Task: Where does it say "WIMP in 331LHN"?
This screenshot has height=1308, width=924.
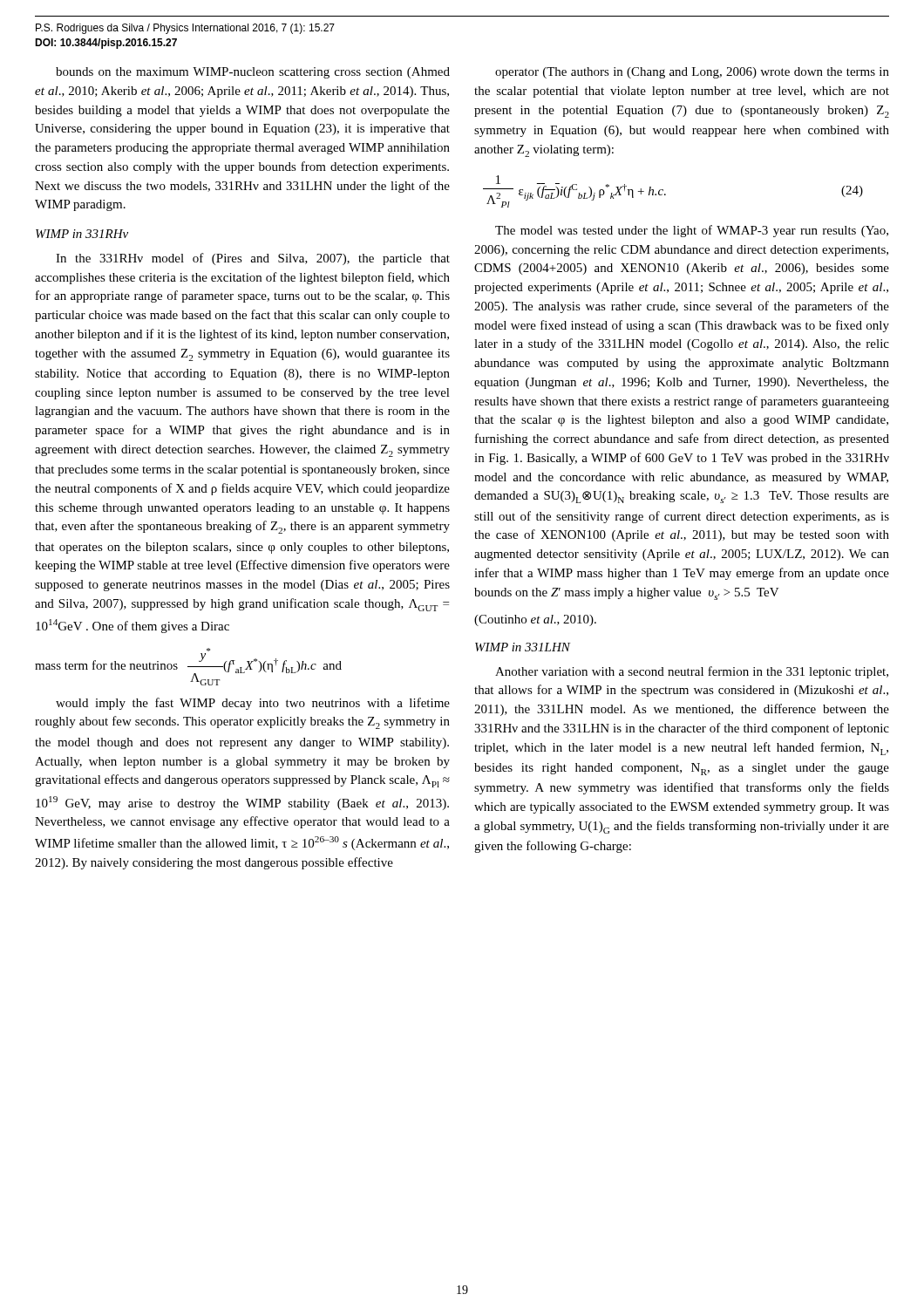Action: [x=523, y=647]
